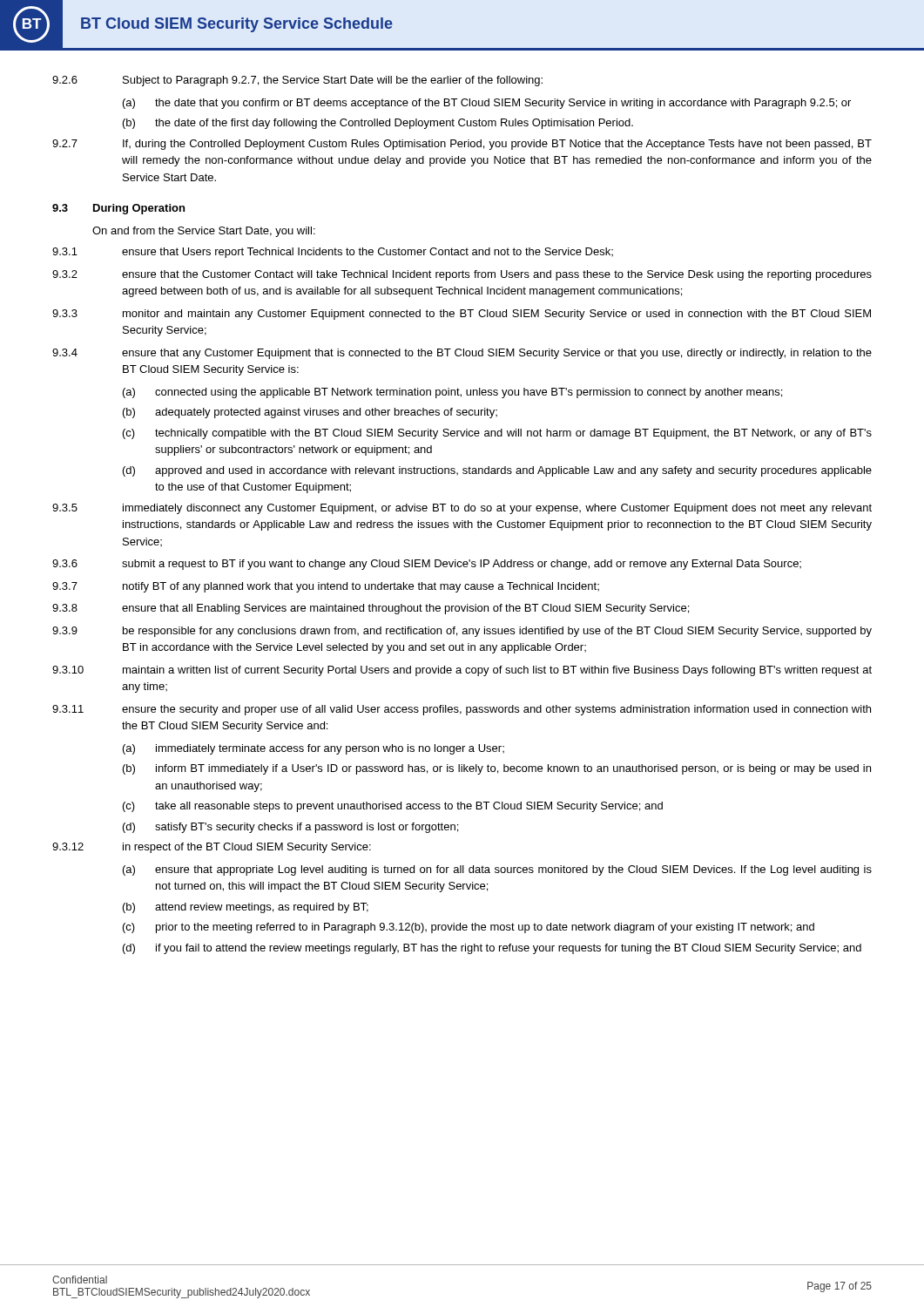This screenshot has width=924, height=1307.
Task: Point to the block beginning "9.3.9 be responsible for any conclusions drawn"
Action: 462,639
